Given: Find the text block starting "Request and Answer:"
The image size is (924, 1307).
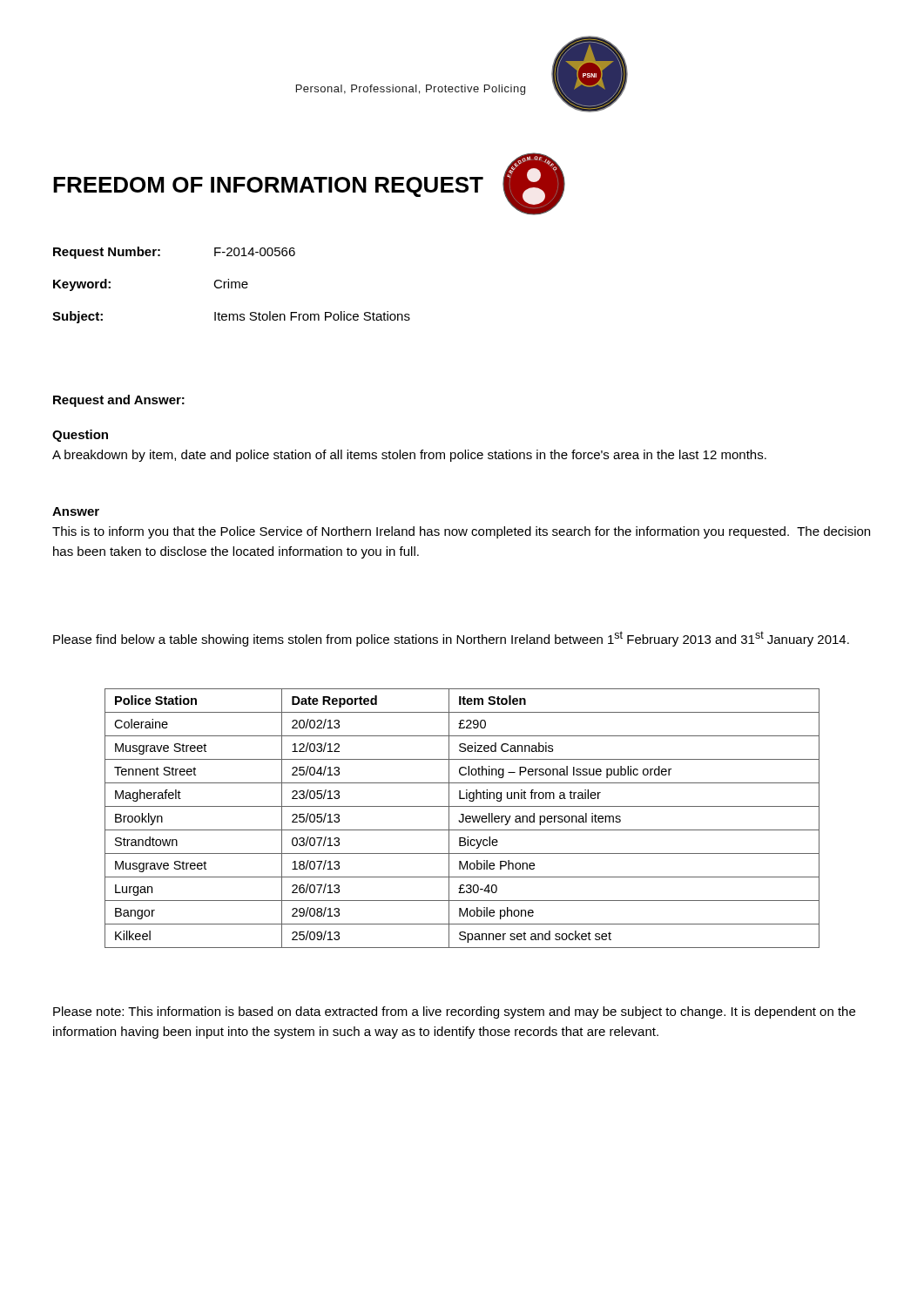Looking at the screenshot, I should click(x=119, y=399).
